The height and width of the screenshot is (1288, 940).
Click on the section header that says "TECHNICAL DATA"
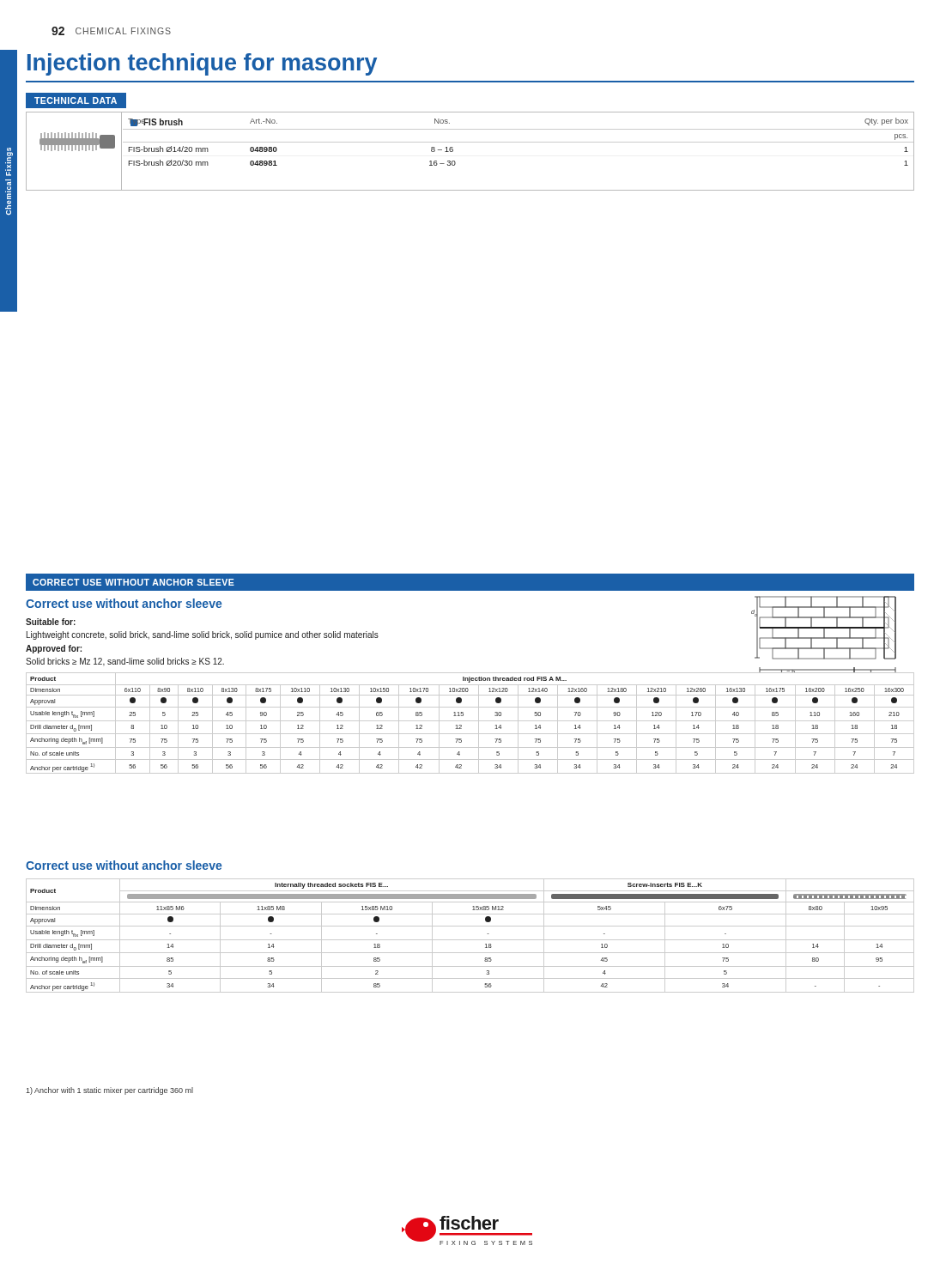(76, 100)
